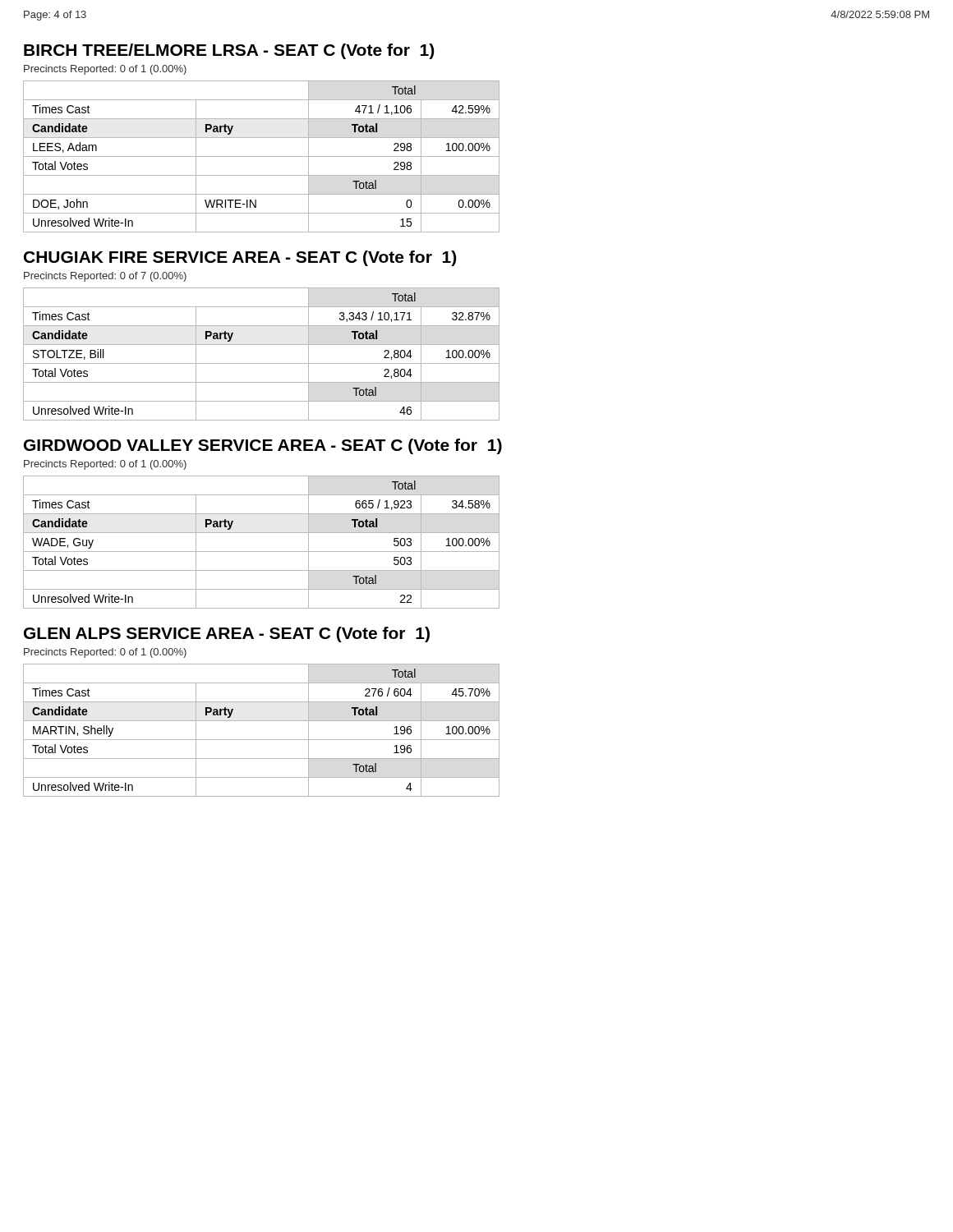Locate the text that says "Precincts Reported: 0 of 7 (0.00%)"
Image resolution: width=953 pixels, height=1232 pixels.
105,276
